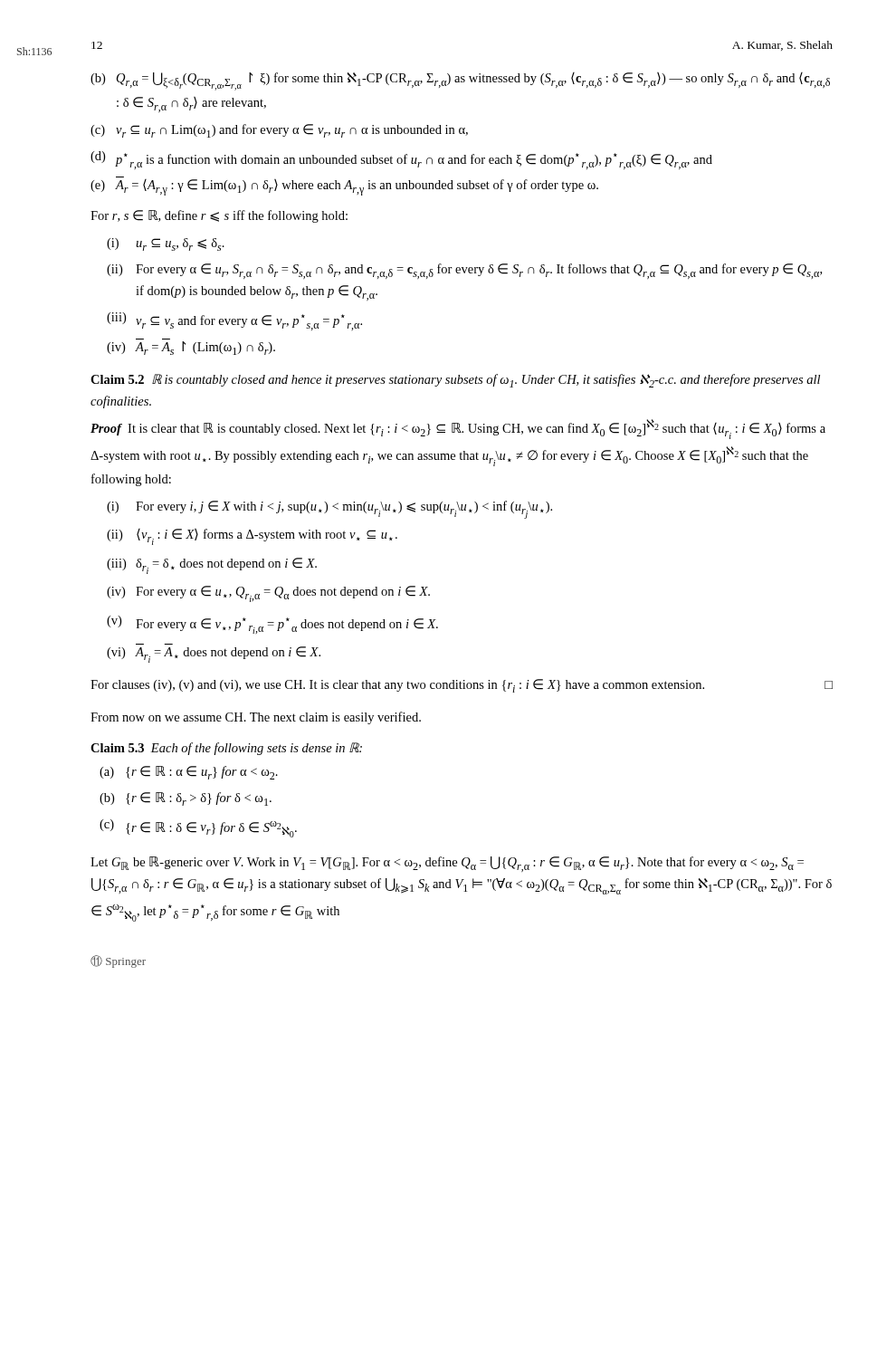Screen dimensions: 1358x896
Task: Find the block on this page that starts "From now on we assume CH. The next"
Action: point(256,717)
